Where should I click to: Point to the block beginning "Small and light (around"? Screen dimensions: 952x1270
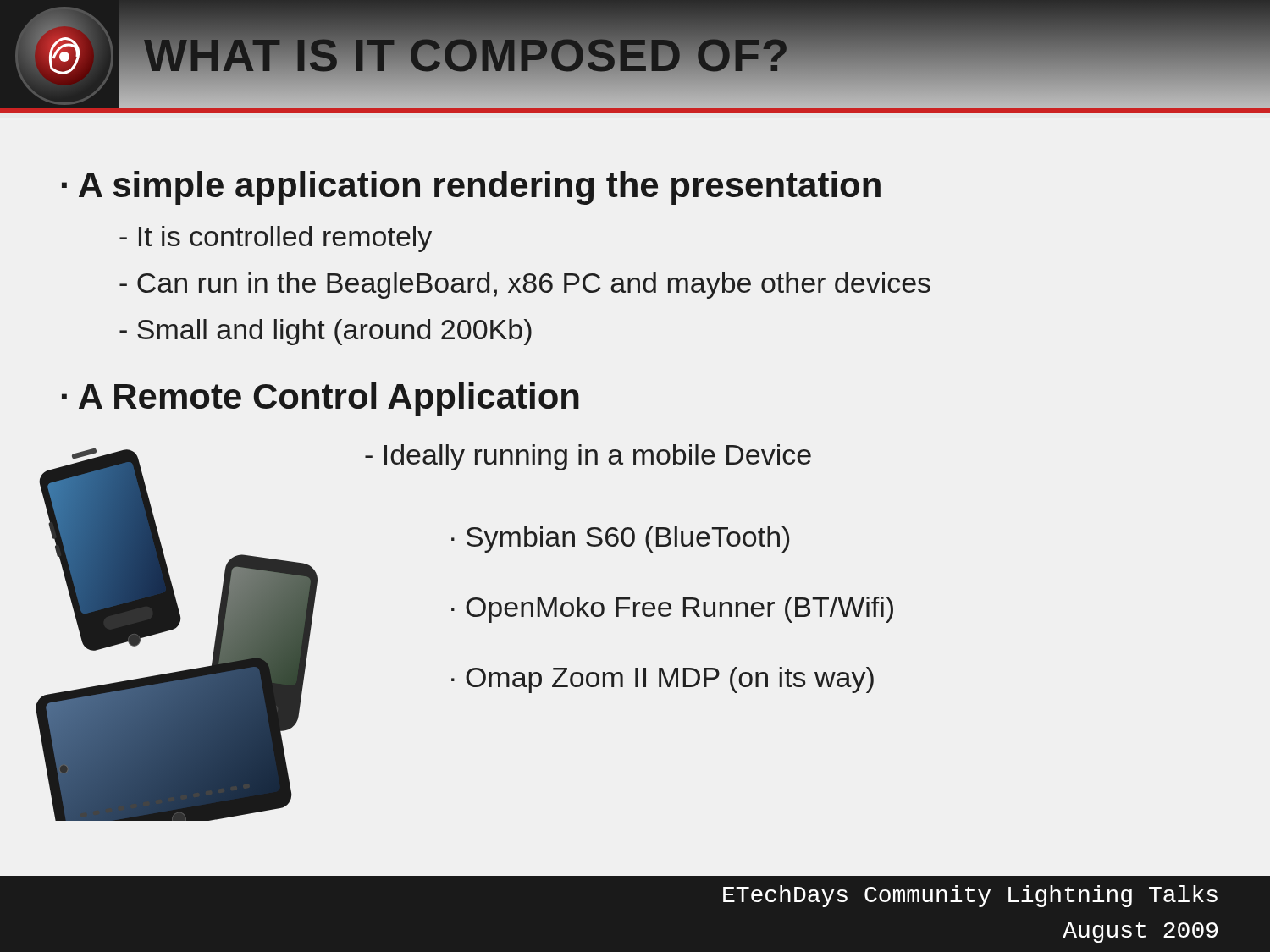[x=326, y=329]
